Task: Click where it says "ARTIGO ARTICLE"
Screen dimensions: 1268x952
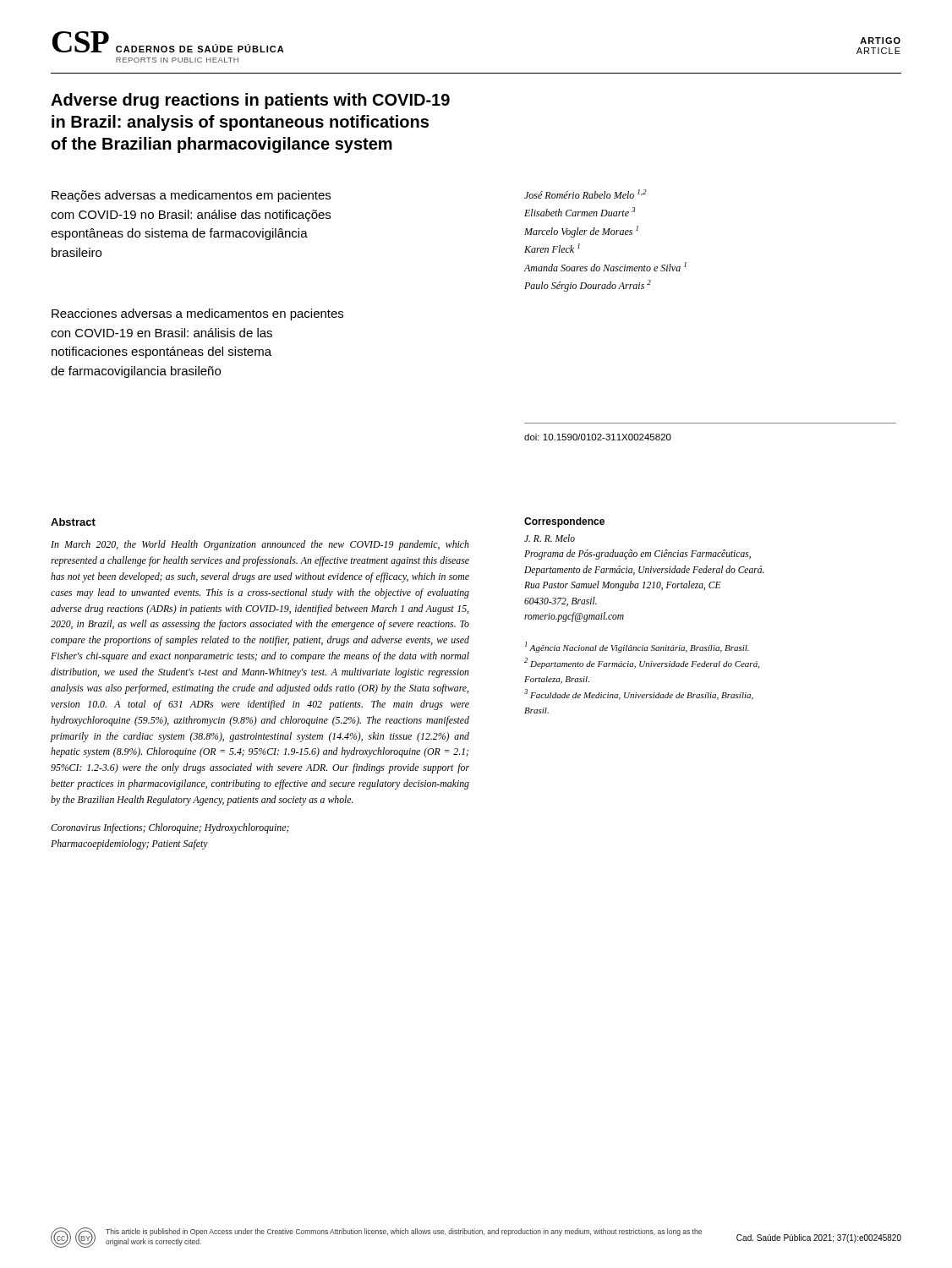Action: [879, 46]
